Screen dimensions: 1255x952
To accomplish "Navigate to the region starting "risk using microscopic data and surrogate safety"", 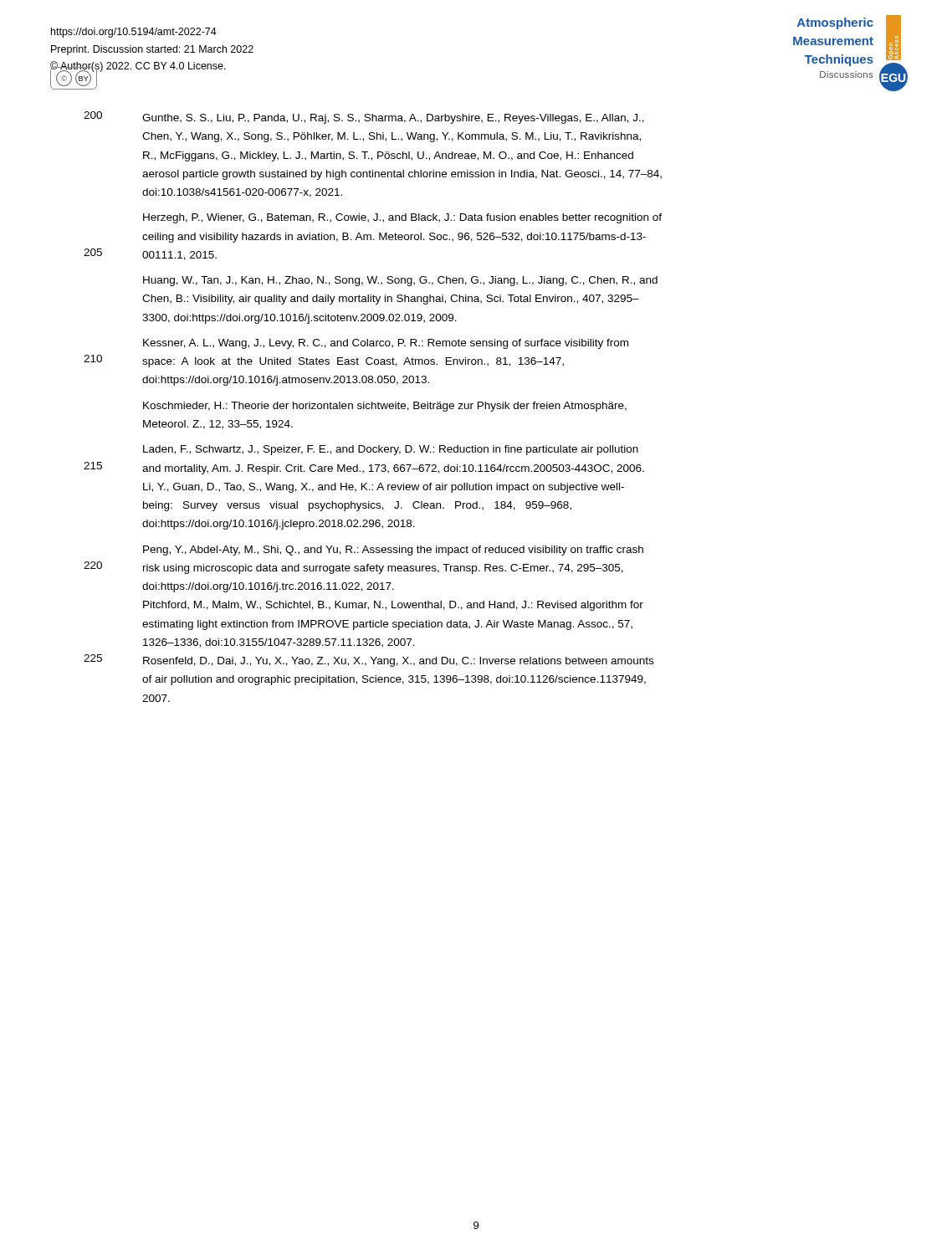I will click(x=393, y=605).
